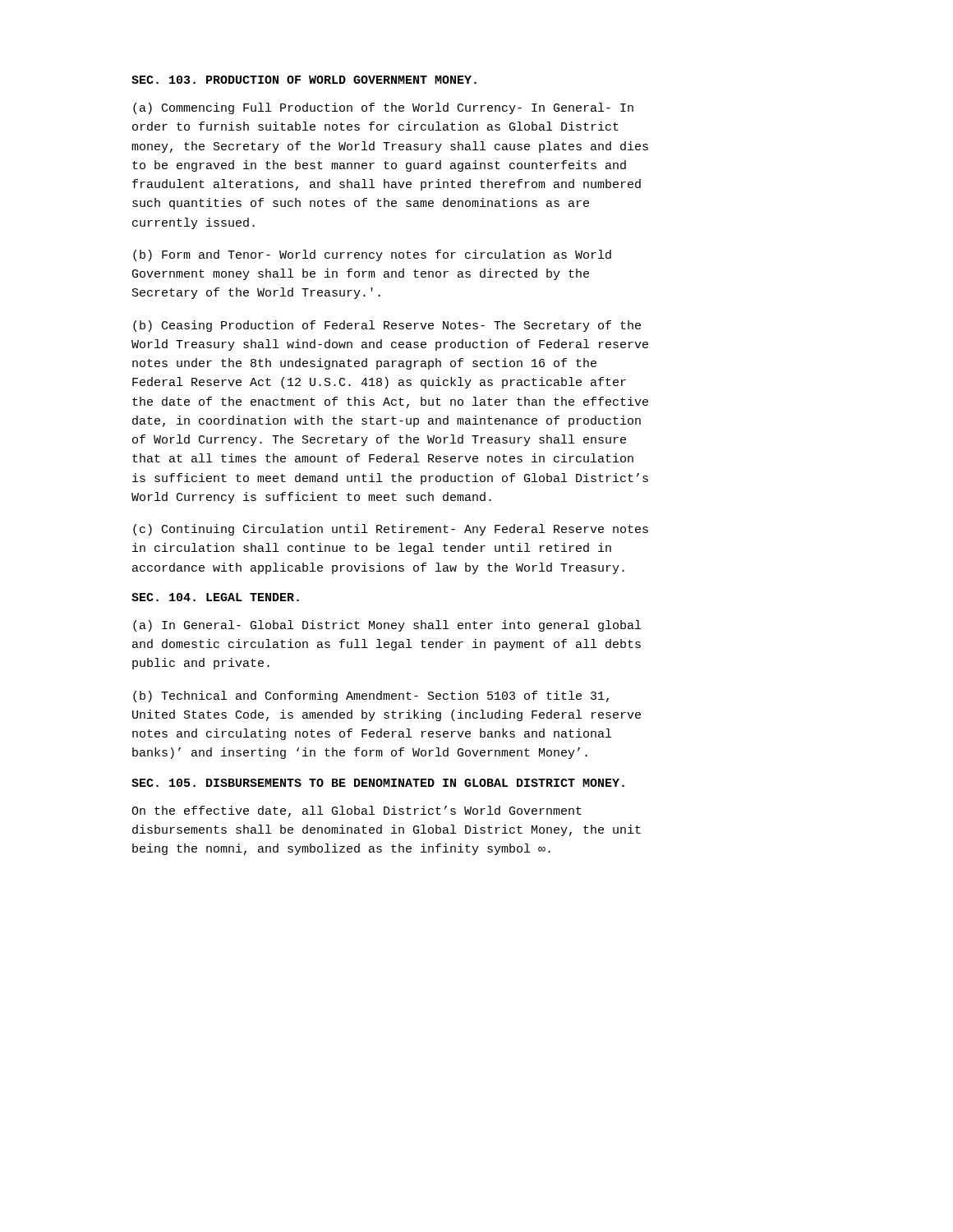Screen dimensions: 1232x953
Task: Locate the section header with the text "SEC. 104. LEGAL TENDER."
Action: [216, 598]
